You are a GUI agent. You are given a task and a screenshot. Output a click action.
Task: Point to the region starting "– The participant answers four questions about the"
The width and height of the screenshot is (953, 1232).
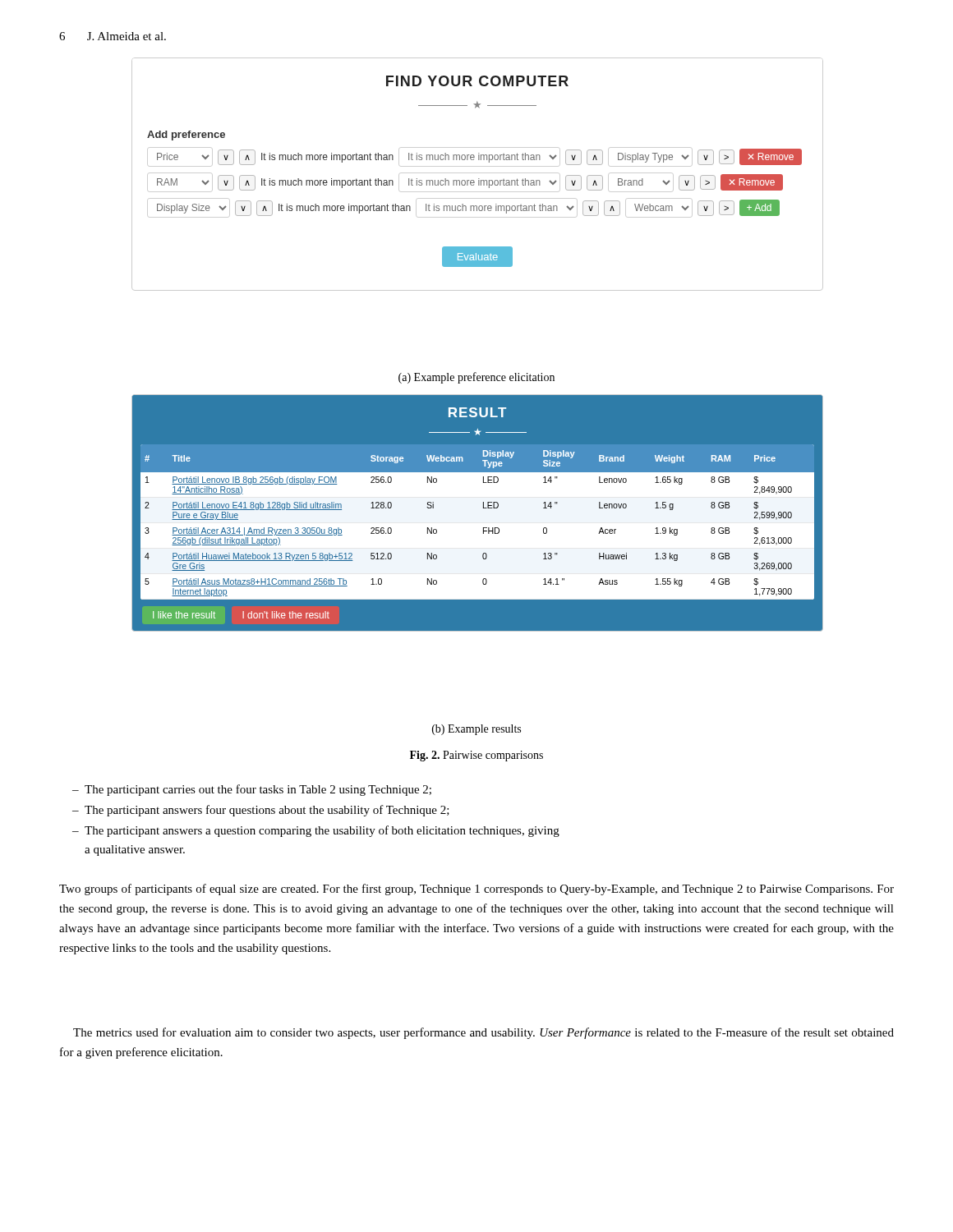(261, 810)
